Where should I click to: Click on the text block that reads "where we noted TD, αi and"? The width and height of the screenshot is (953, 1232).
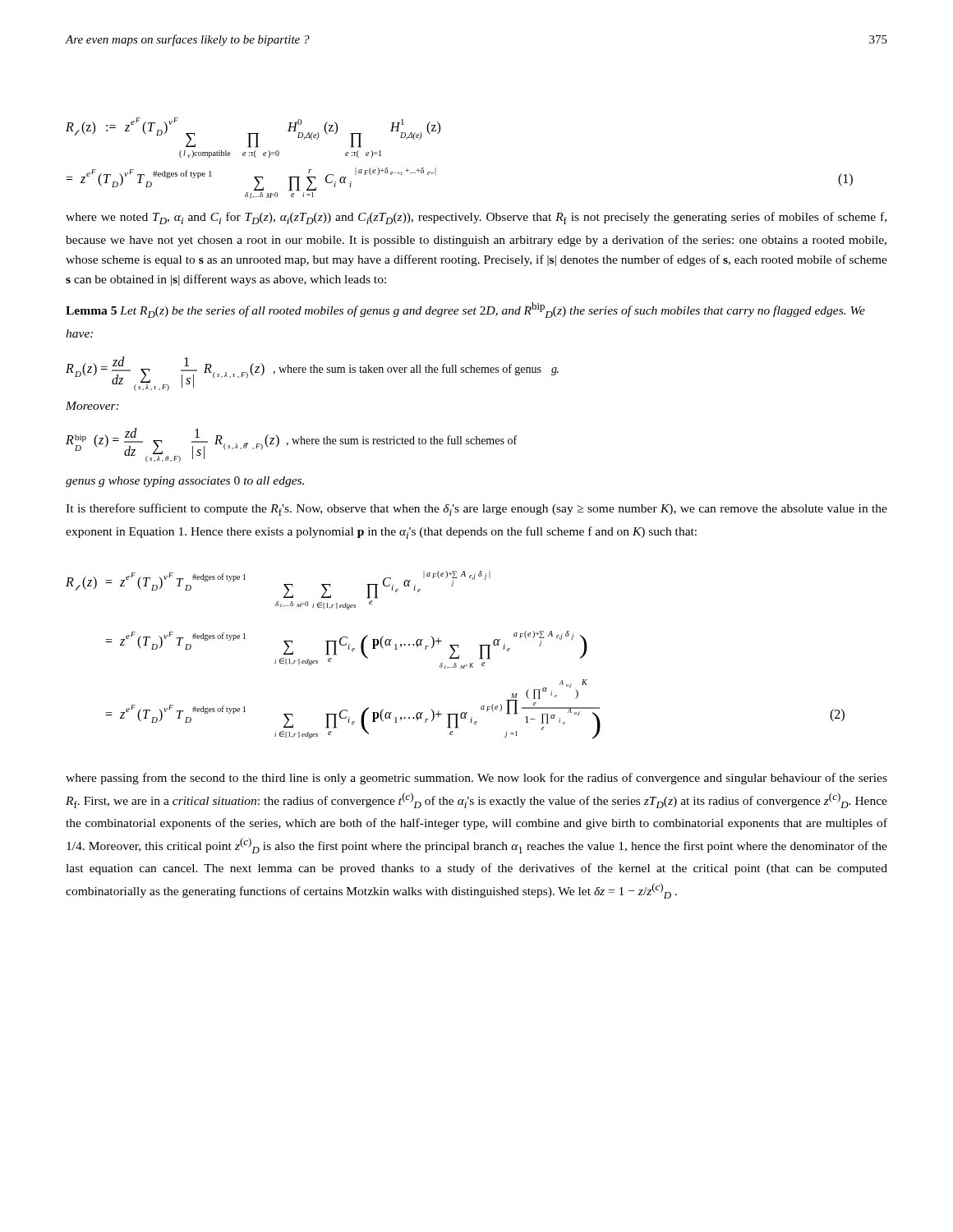tap(476, 248)
